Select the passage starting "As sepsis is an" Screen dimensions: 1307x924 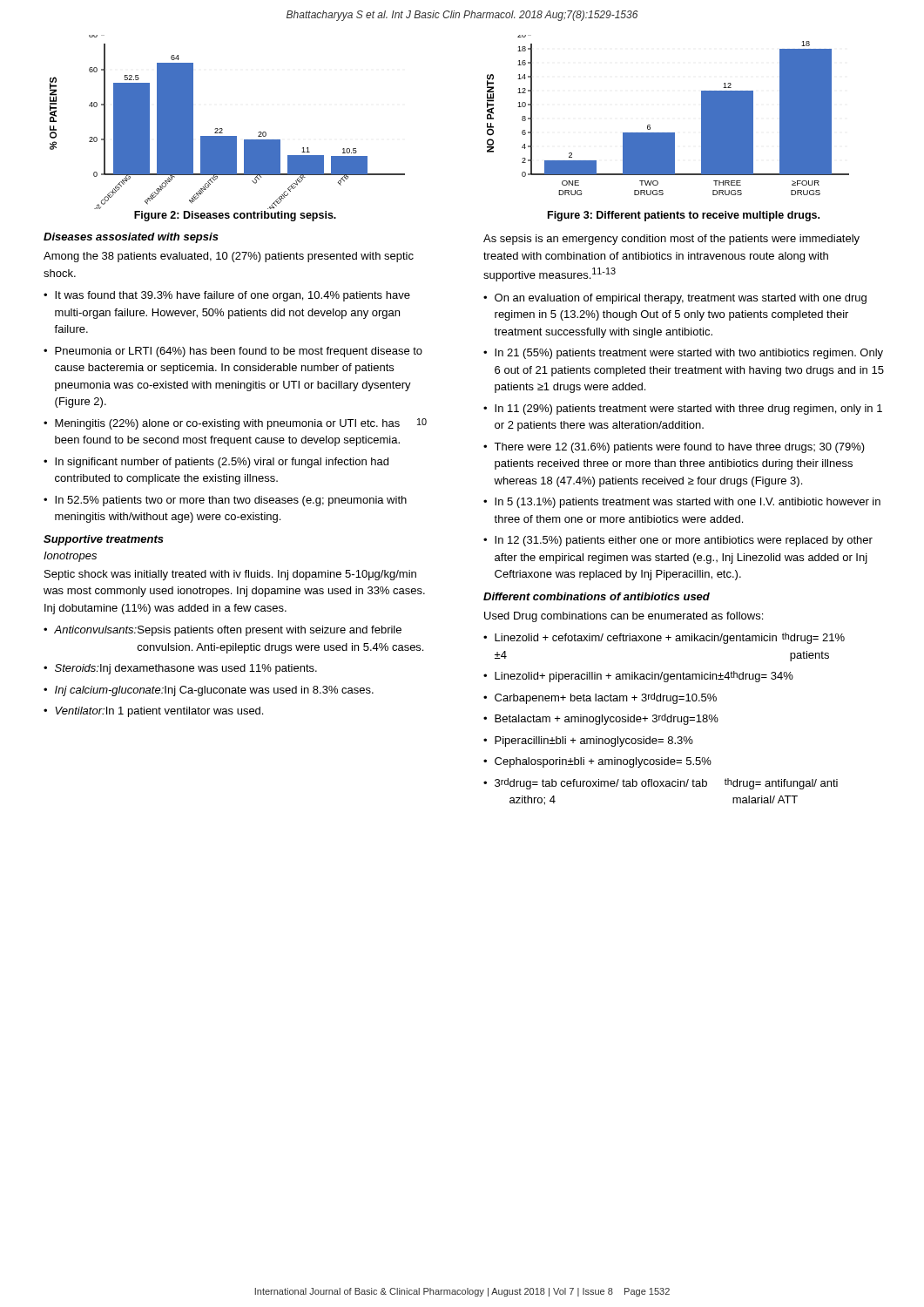(671, 257)
